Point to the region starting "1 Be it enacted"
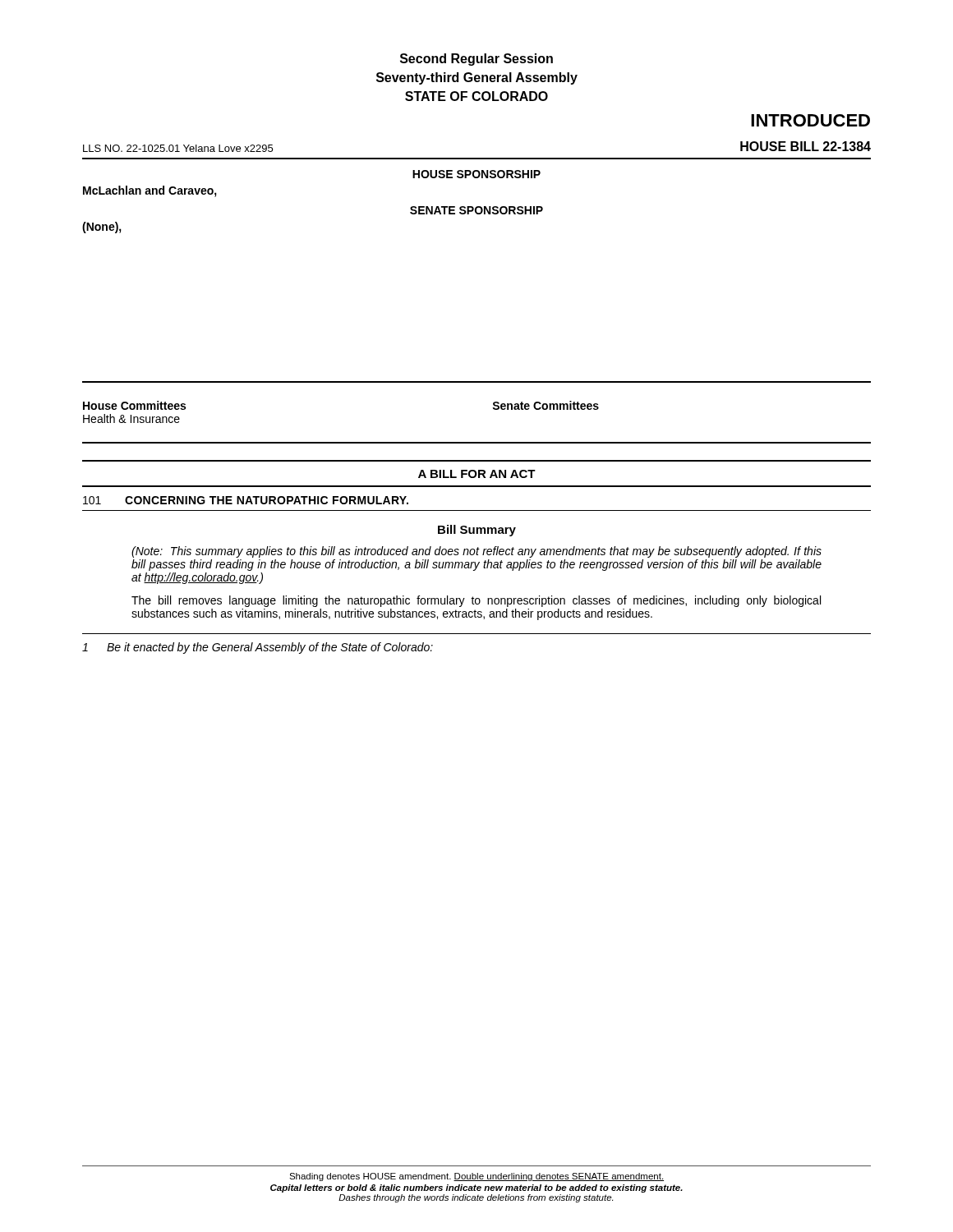The image size is (953, 1232). [258, 647]
